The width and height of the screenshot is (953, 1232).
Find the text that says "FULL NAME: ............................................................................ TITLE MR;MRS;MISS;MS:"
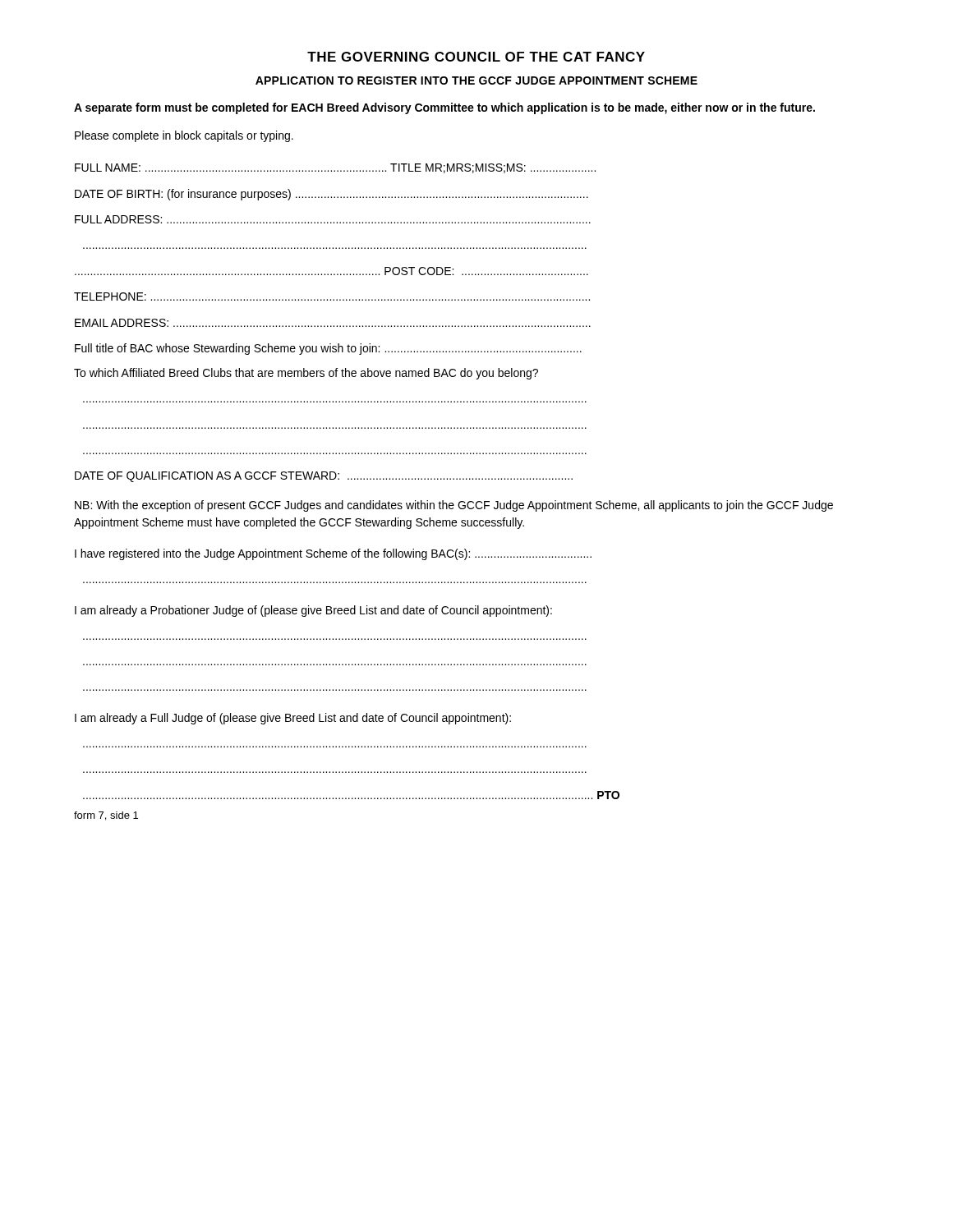335,168
